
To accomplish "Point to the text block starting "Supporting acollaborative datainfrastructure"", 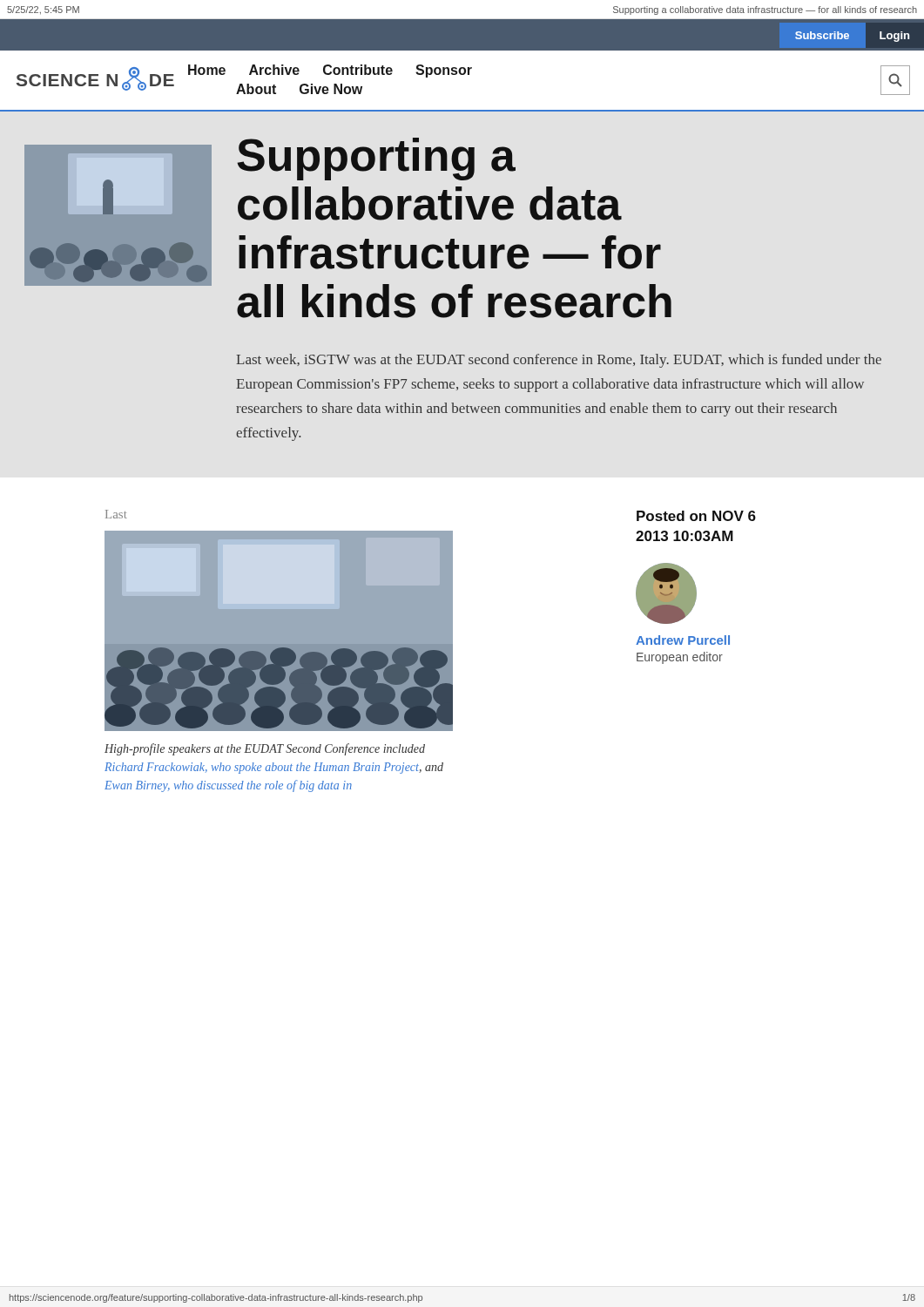I will click(455, 229).
